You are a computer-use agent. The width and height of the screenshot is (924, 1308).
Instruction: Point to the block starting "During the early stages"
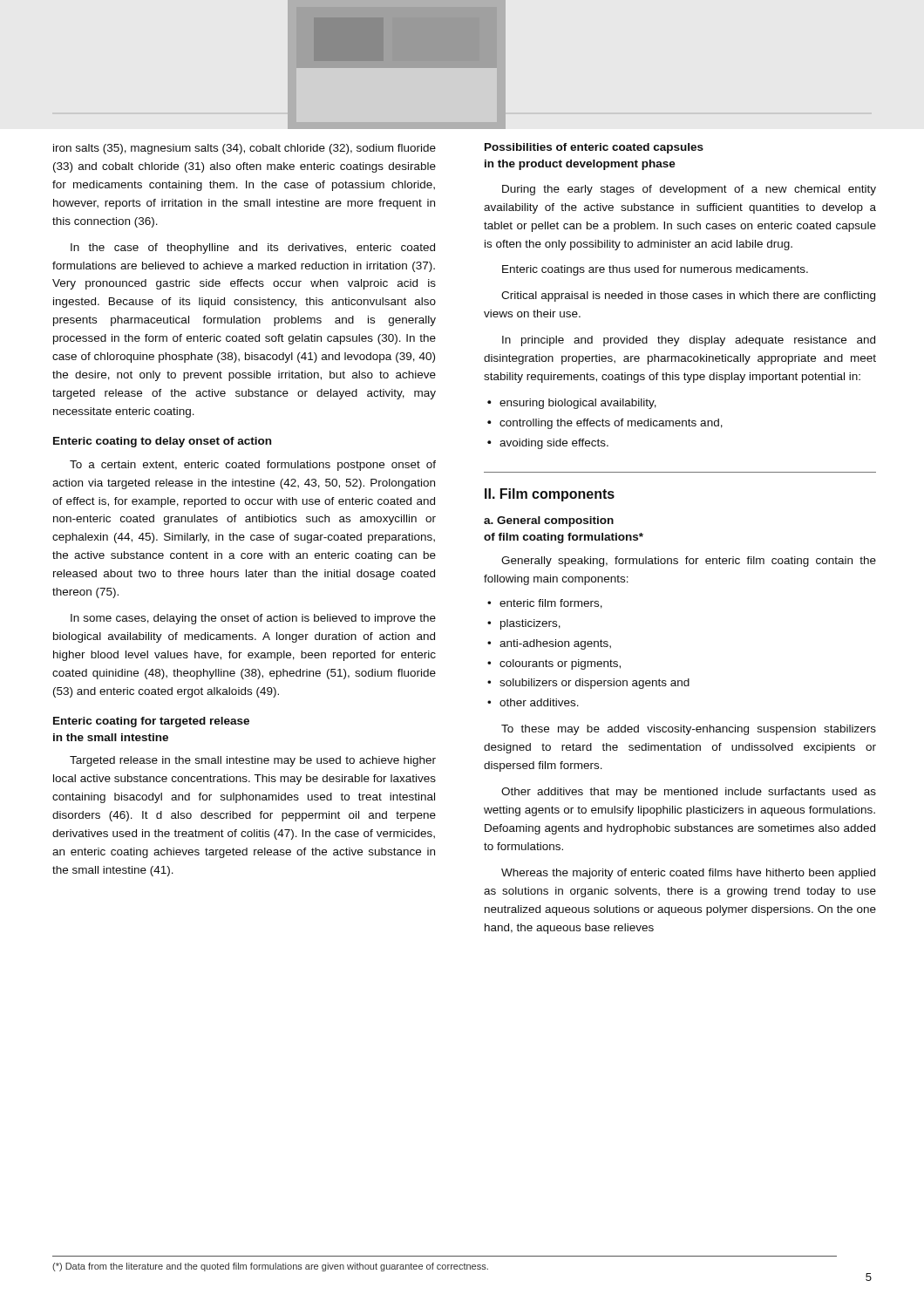pyautogui.click(x=680, y=216)
